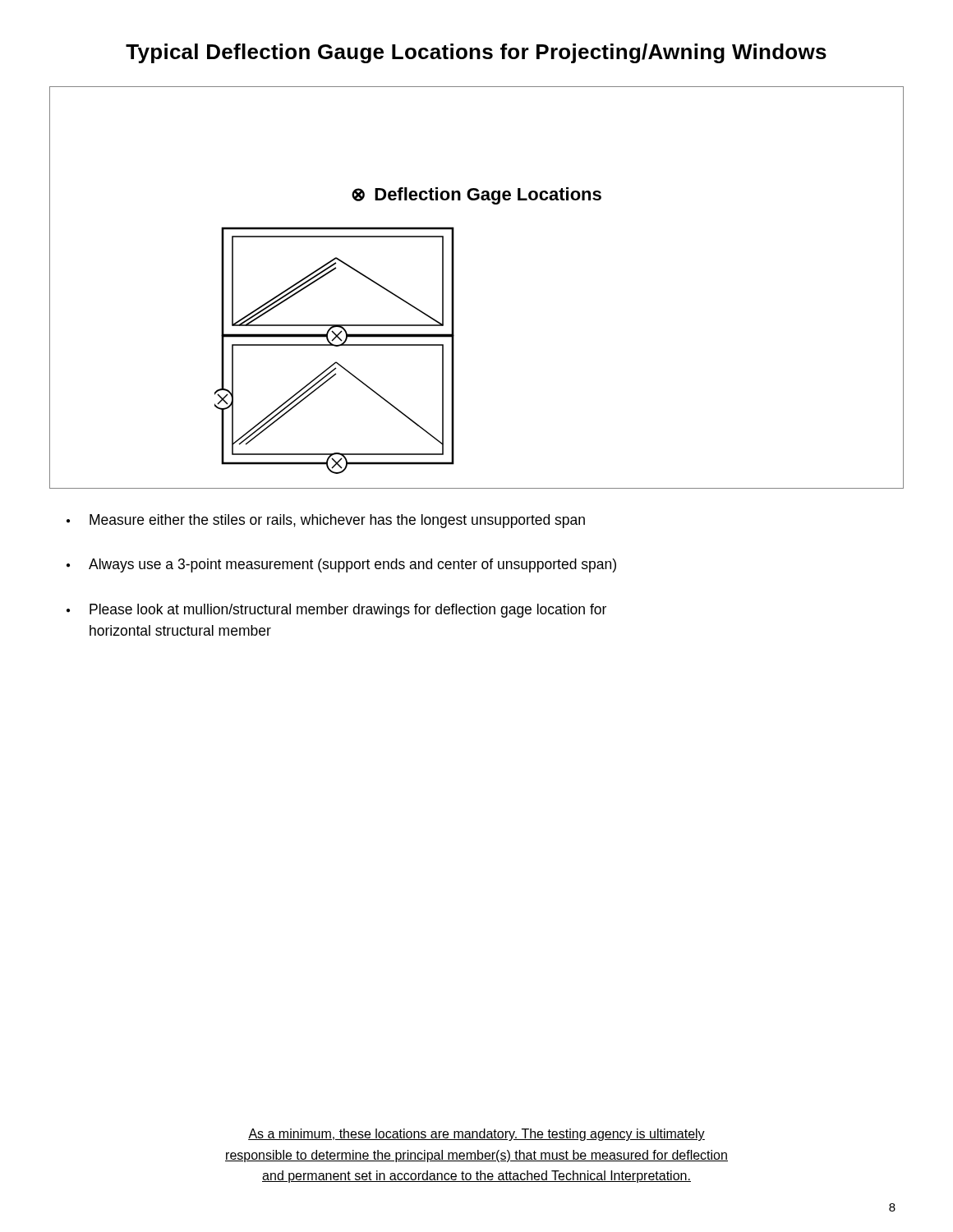Navigate to the block starting "● Please look at"

pos(336,620)
